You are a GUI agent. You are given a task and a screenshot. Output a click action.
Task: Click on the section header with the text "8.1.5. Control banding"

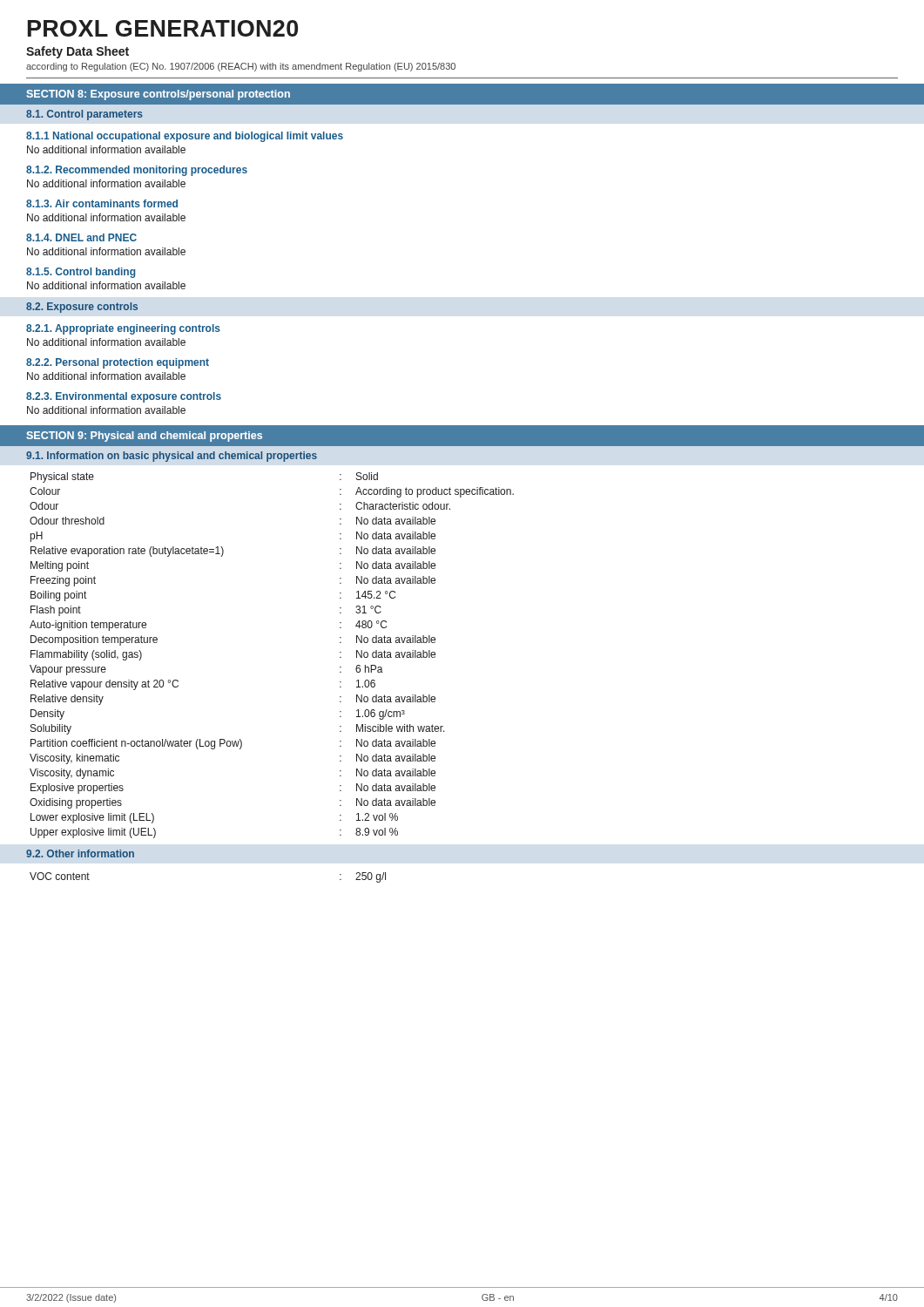(81, 272)
